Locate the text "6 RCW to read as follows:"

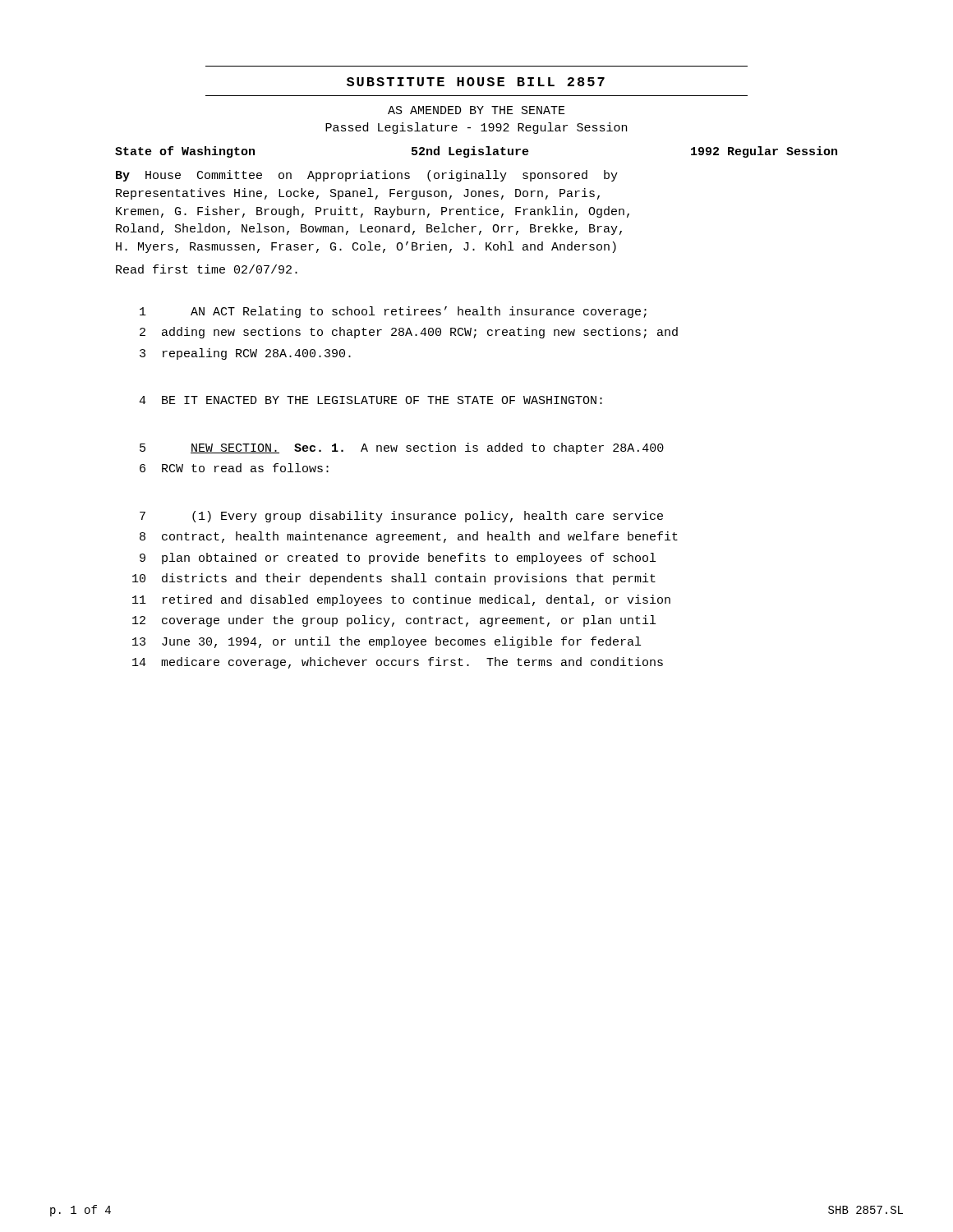point(234,468)
